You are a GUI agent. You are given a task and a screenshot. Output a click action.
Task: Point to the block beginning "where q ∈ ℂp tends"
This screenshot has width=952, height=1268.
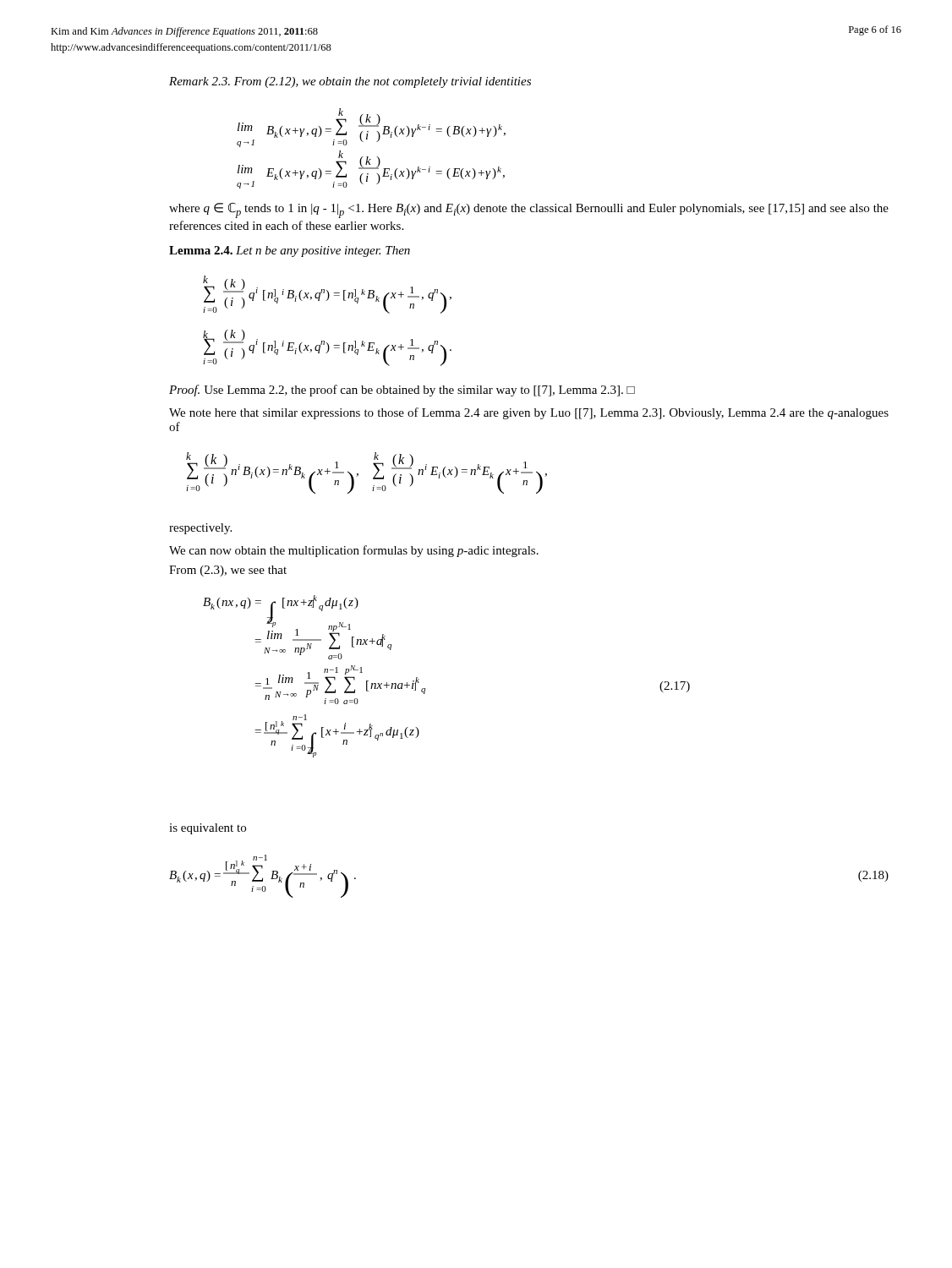[529, 217]
